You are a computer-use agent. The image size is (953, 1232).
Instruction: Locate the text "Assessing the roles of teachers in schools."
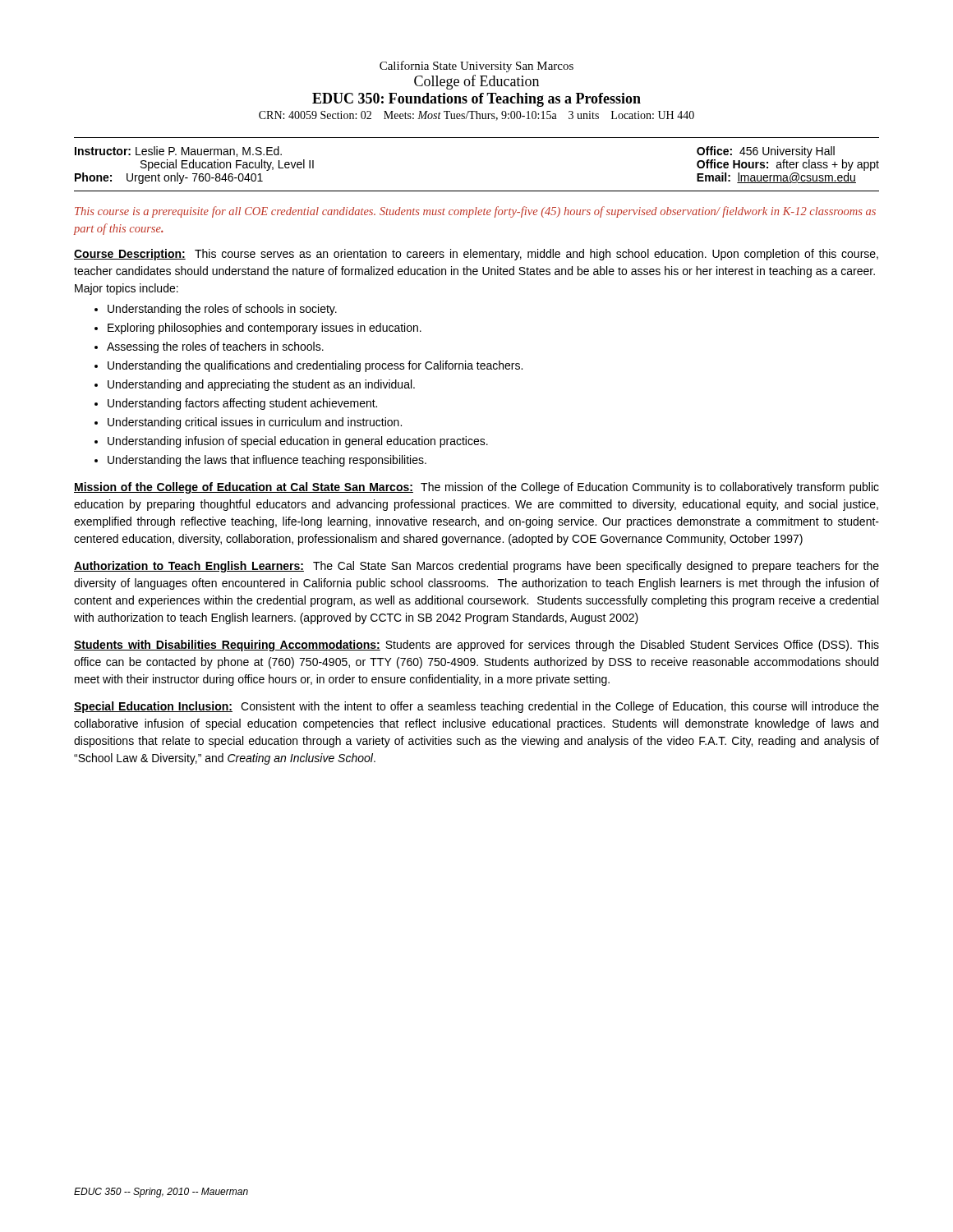pos(216,347)
